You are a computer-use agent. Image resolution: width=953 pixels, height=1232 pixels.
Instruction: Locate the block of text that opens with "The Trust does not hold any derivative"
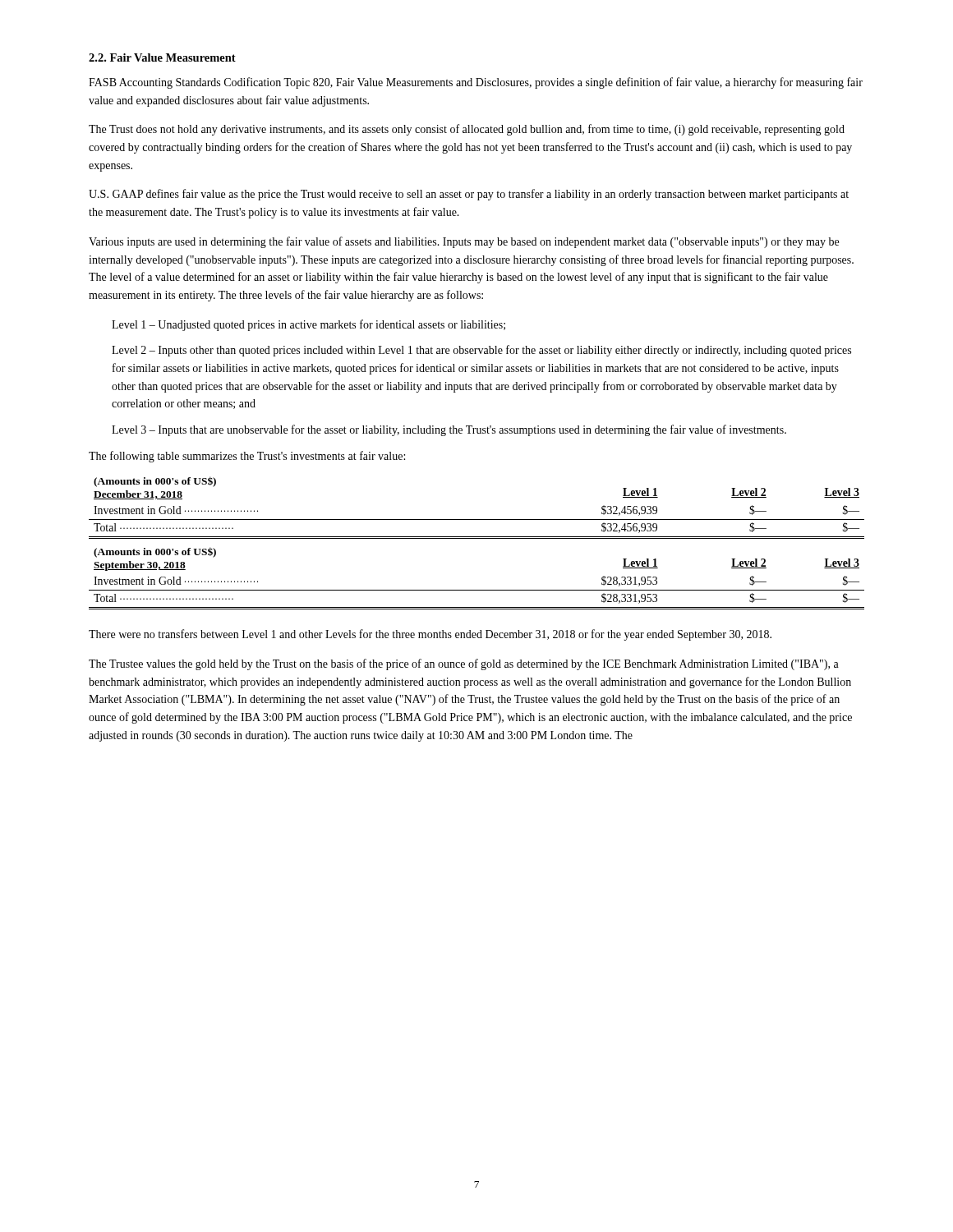tap(470, 147)
